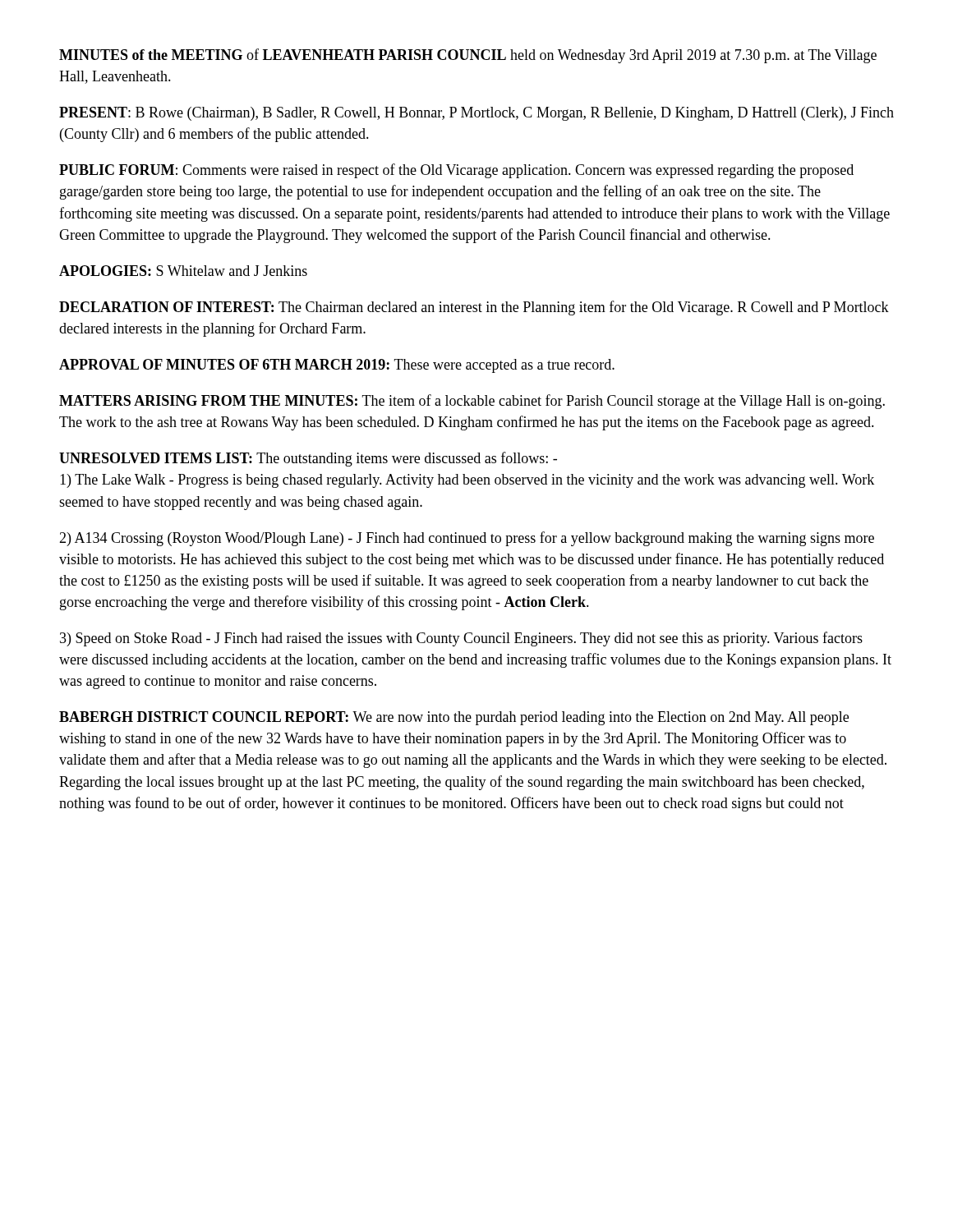This screenshot has width=953, height=1232.
Task: Click on the text block that reads "MATTERS ARISING FROM THE MINUTES: The item"
Action: [472, 412]
